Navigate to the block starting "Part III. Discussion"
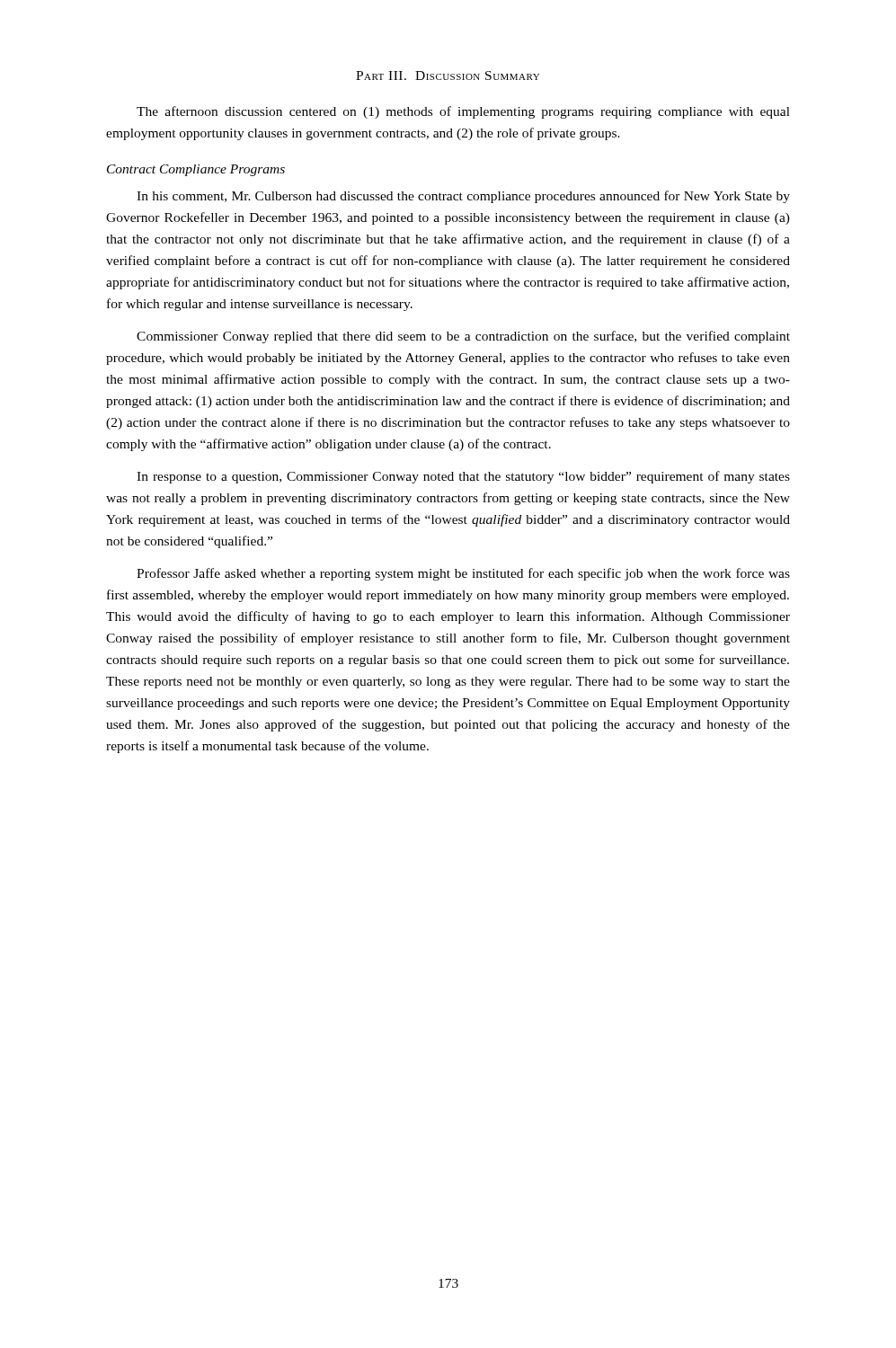The image size is (896, 1348). (x=448, y=75)
